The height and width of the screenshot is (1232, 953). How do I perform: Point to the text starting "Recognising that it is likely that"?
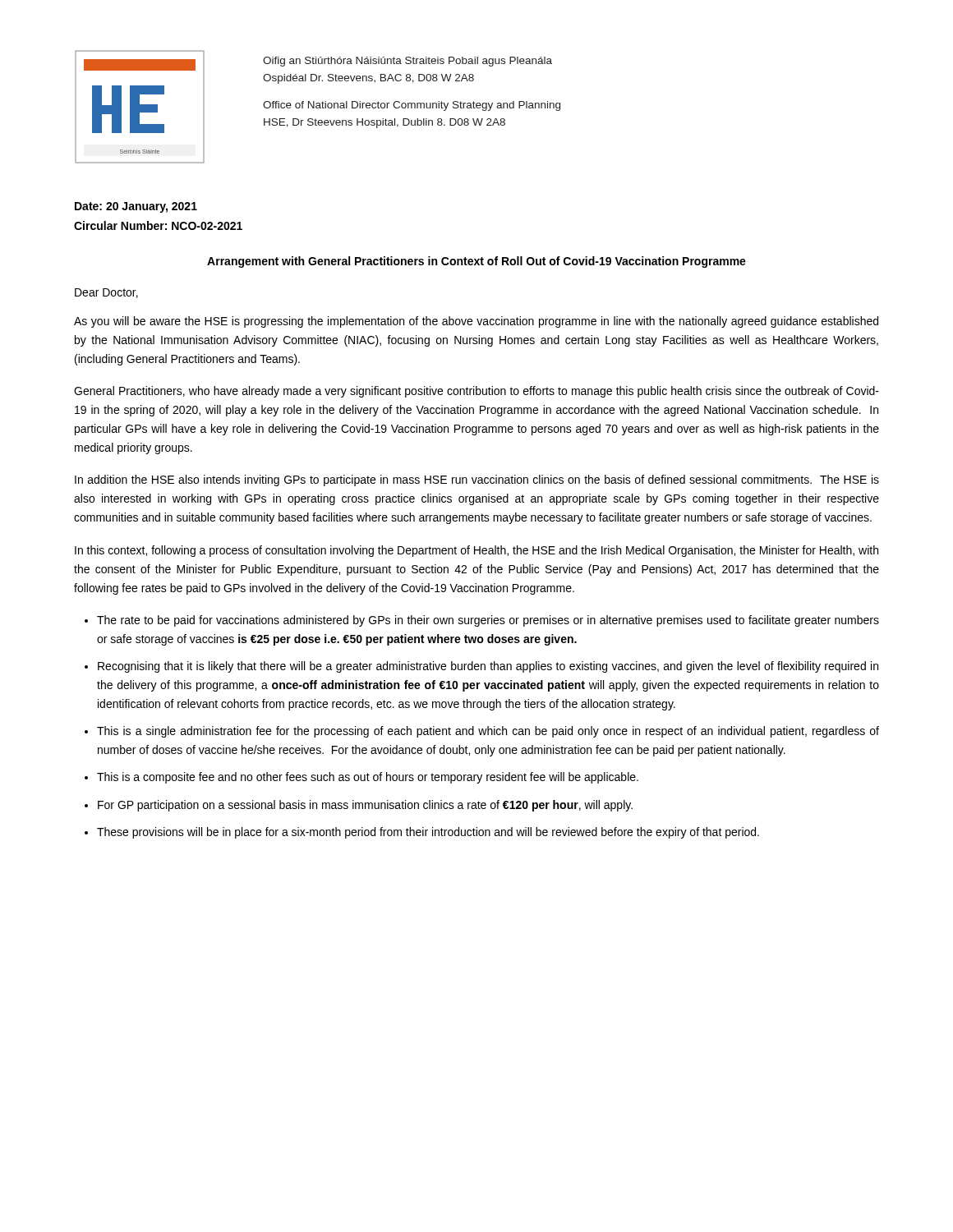[x=488, y=685]
